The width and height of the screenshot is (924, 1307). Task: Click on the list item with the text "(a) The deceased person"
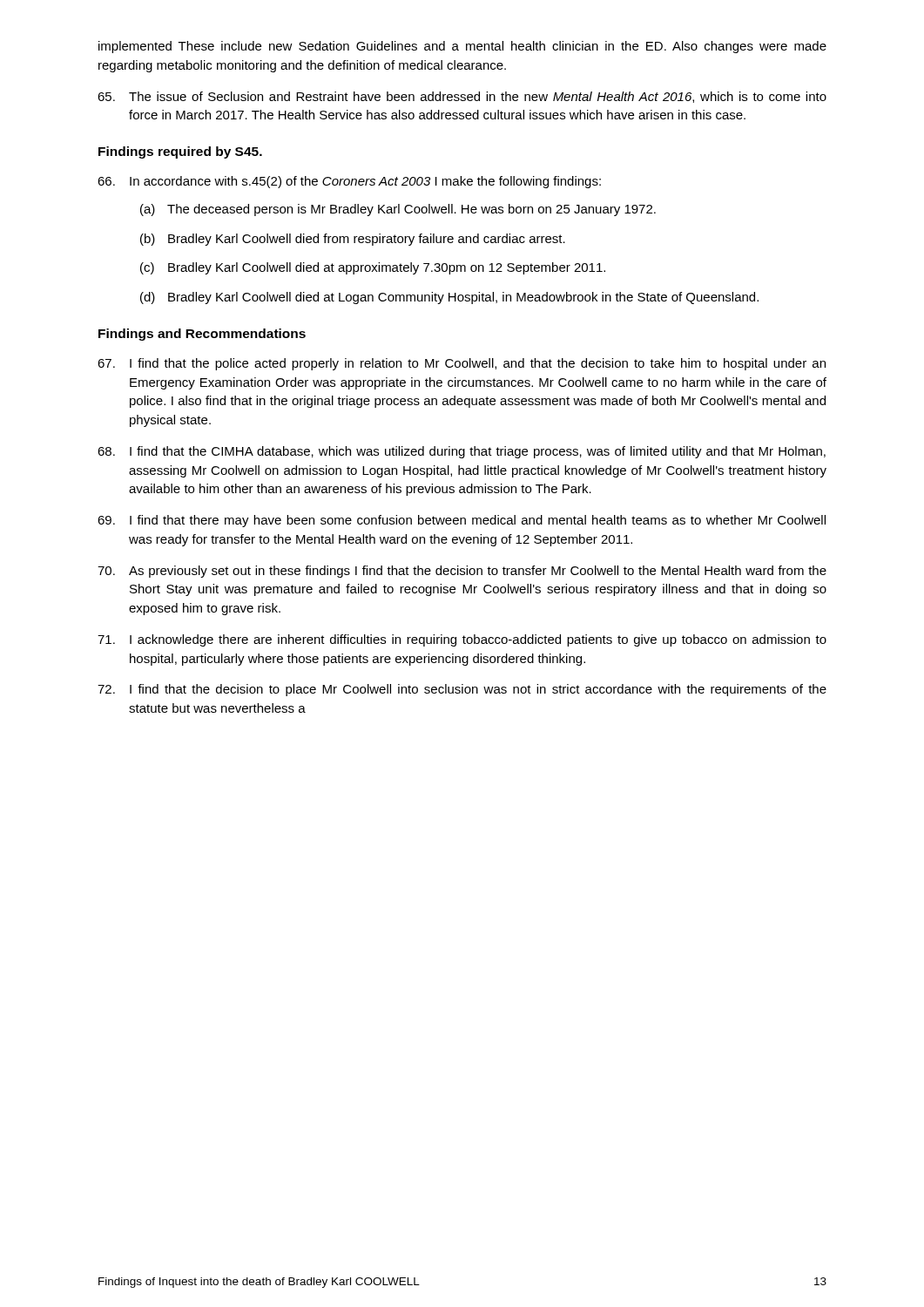[483, 209]
